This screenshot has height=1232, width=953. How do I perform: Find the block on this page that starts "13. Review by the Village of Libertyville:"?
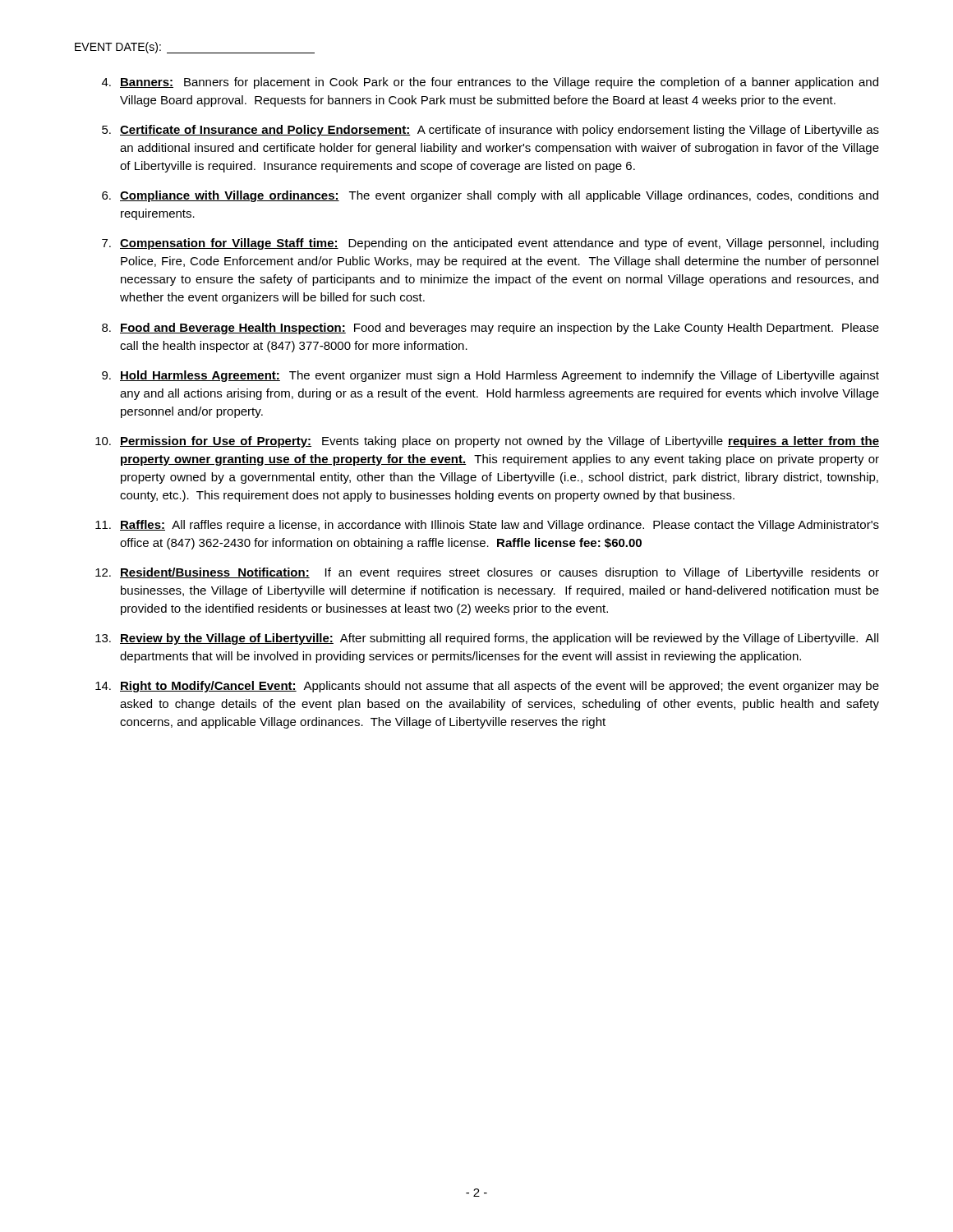point(476,647)
